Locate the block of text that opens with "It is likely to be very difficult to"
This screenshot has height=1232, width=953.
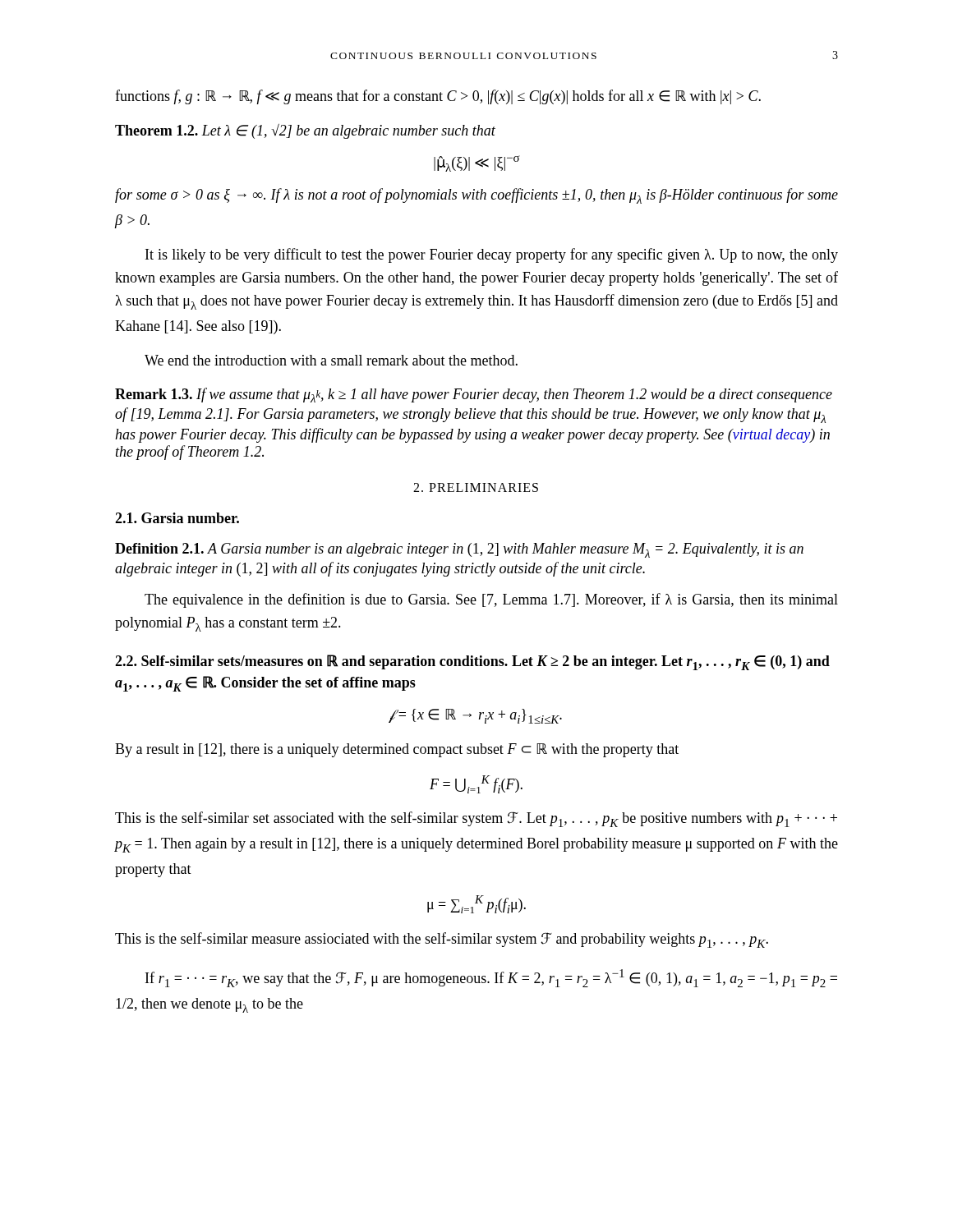[x=476, y=291]
